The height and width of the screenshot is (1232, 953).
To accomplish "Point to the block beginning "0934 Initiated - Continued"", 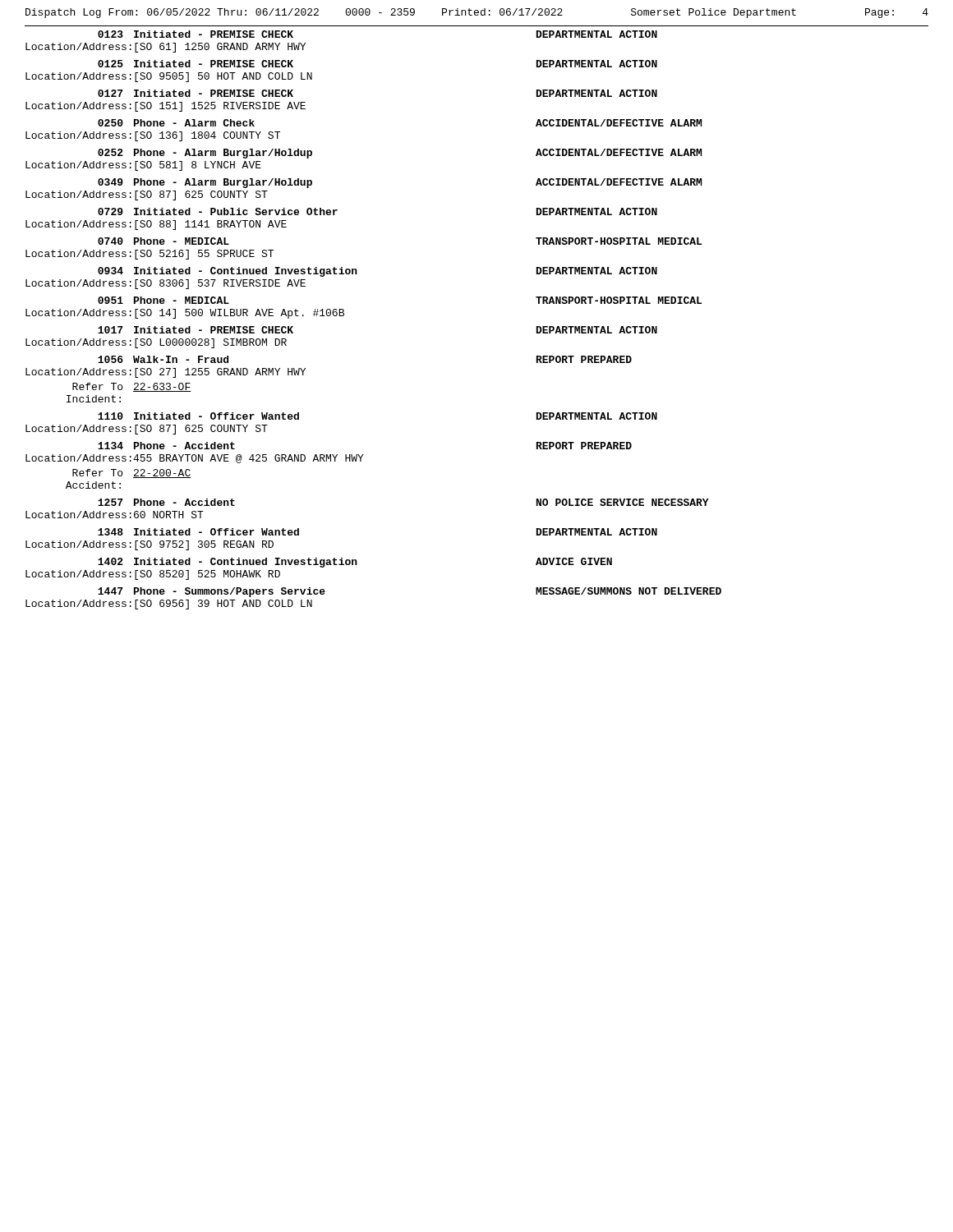I will pyautogui.click(x=107, y=271).
